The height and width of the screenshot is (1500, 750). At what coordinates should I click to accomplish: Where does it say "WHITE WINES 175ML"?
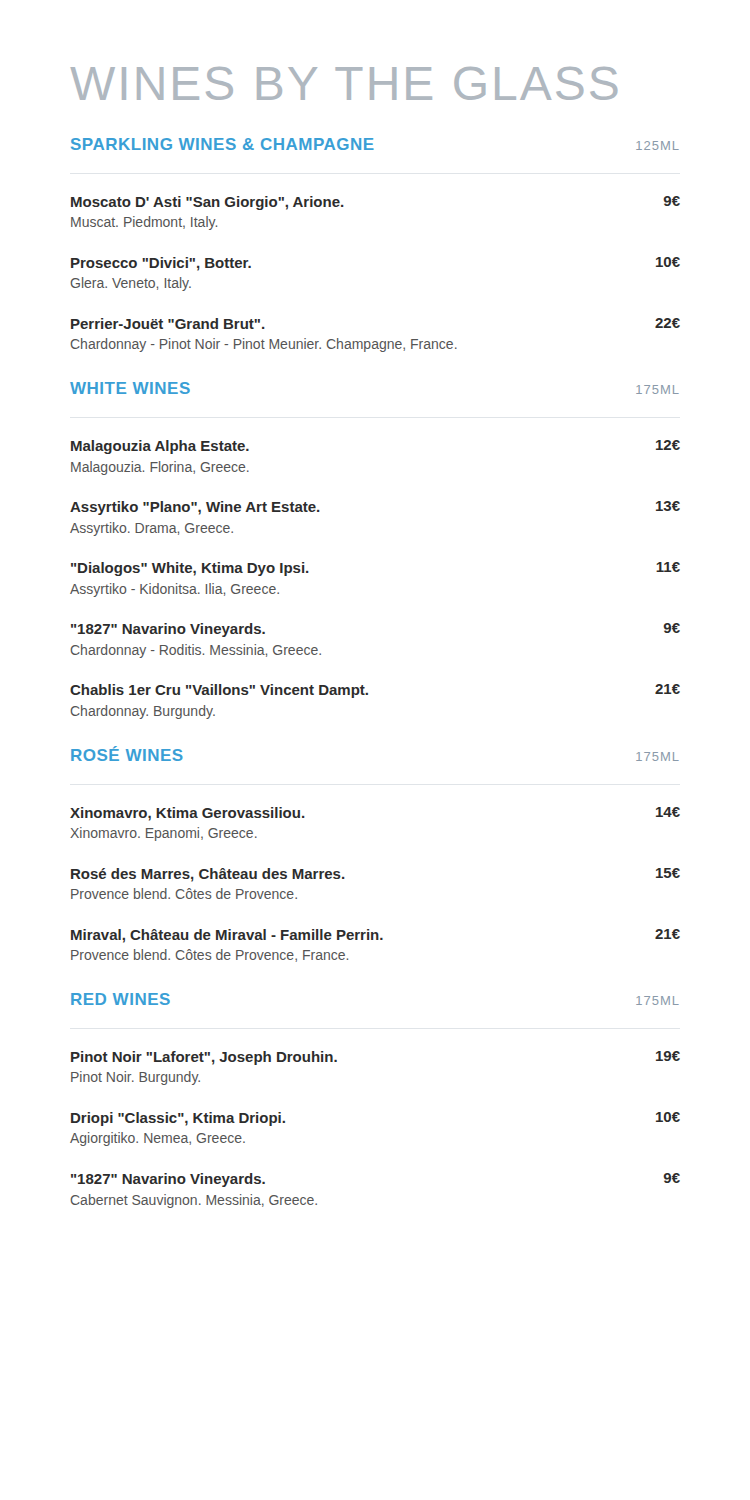click(x=122, y=388)
